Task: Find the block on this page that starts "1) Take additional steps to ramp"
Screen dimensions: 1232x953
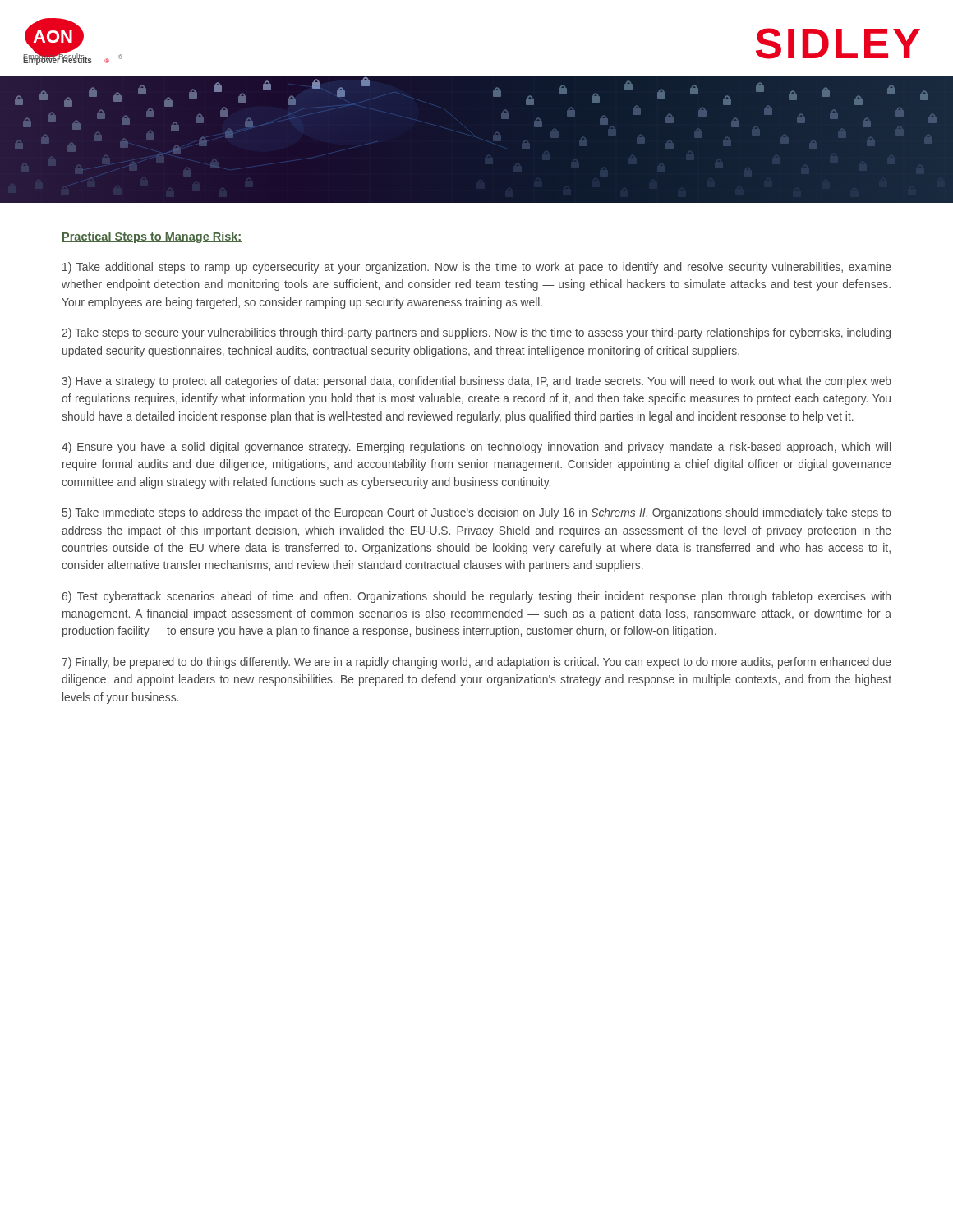Action: pyautogui.click(x=476, y=285)
